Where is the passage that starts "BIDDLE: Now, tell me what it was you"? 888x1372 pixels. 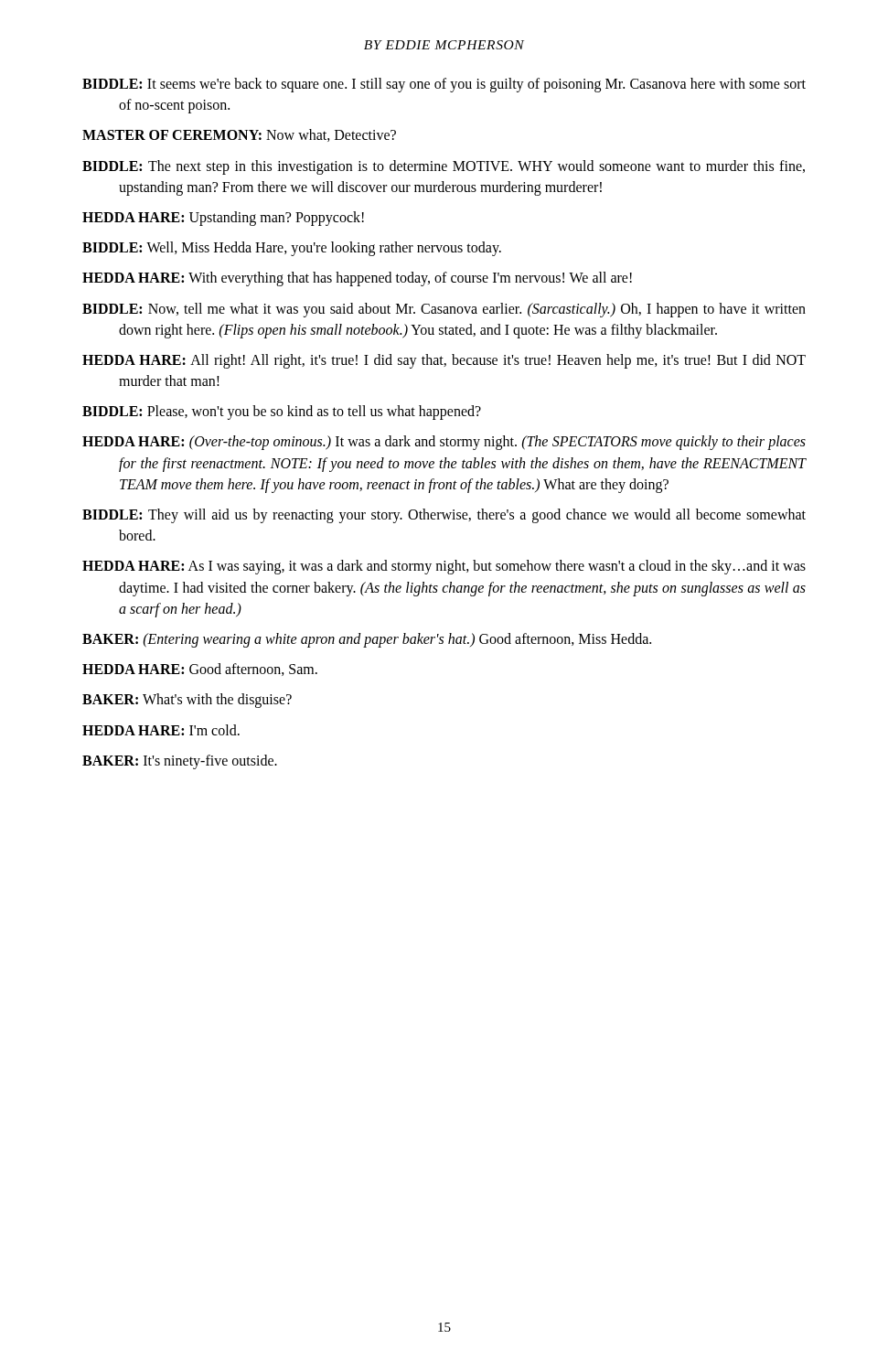[444, 319]
